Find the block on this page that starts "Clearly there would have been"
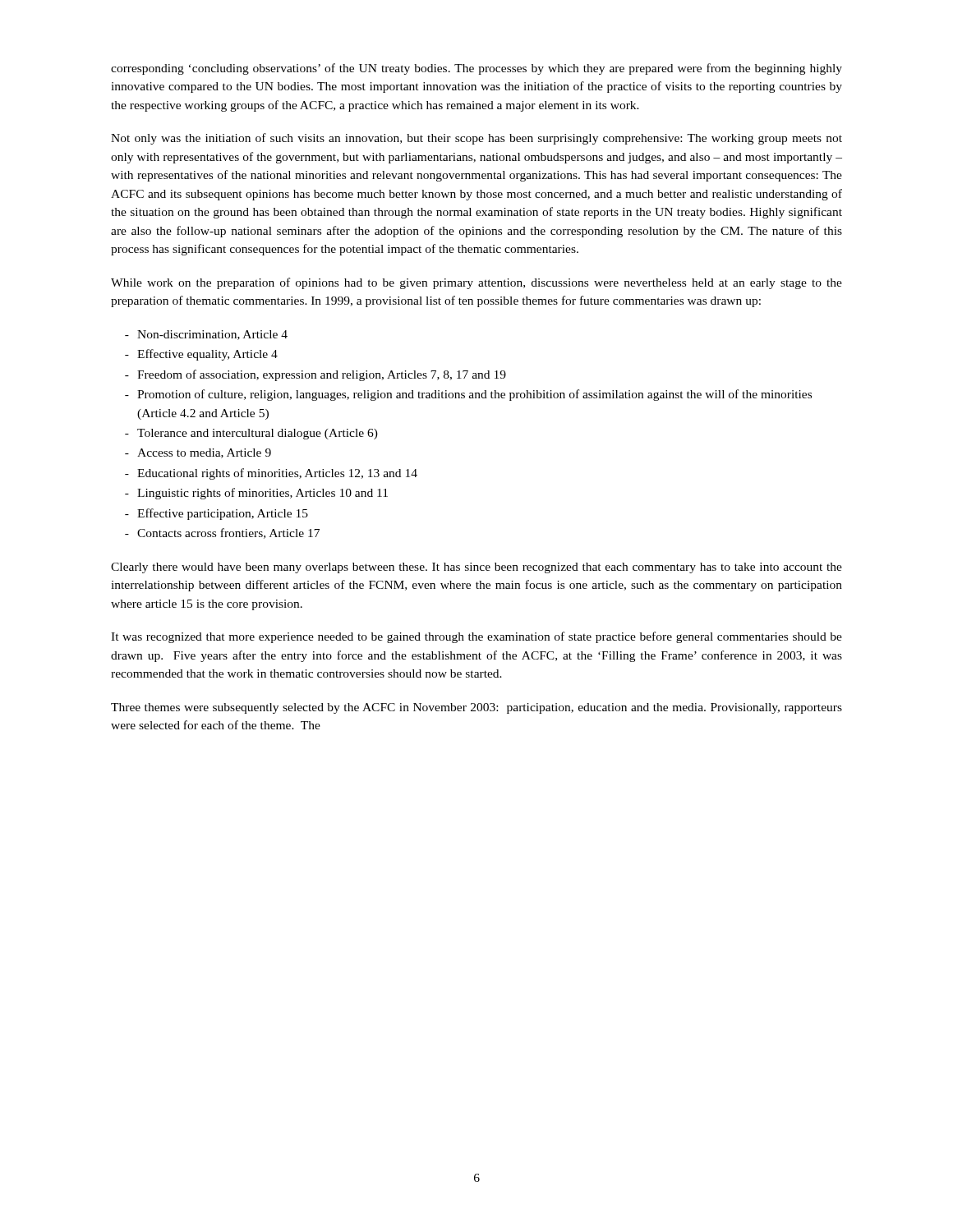The image size is (953, 1232). click(x=476, y=585)
